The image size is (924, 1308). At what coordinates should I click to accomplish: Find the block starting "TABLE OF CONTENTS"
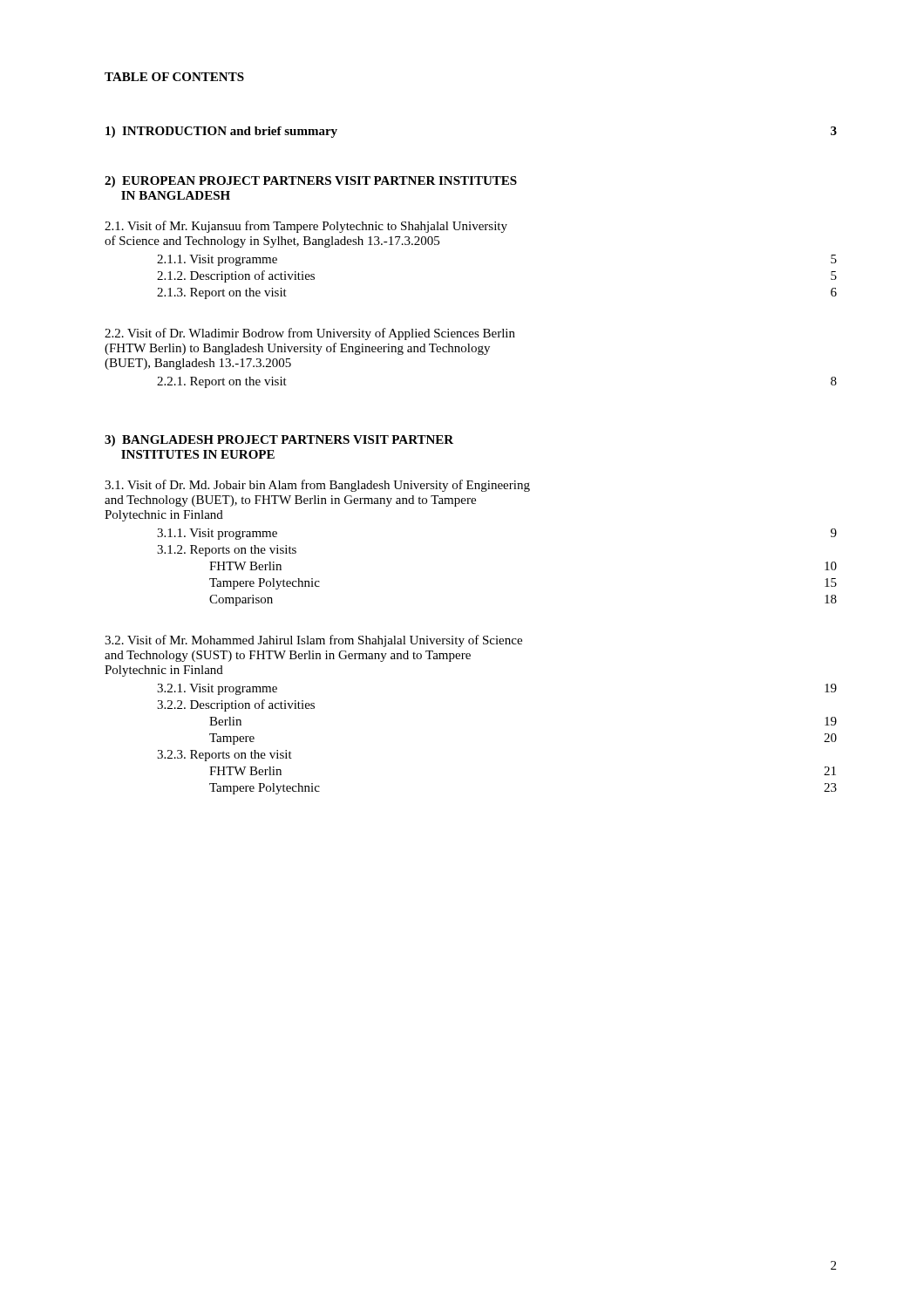click(x=174, y=77)
